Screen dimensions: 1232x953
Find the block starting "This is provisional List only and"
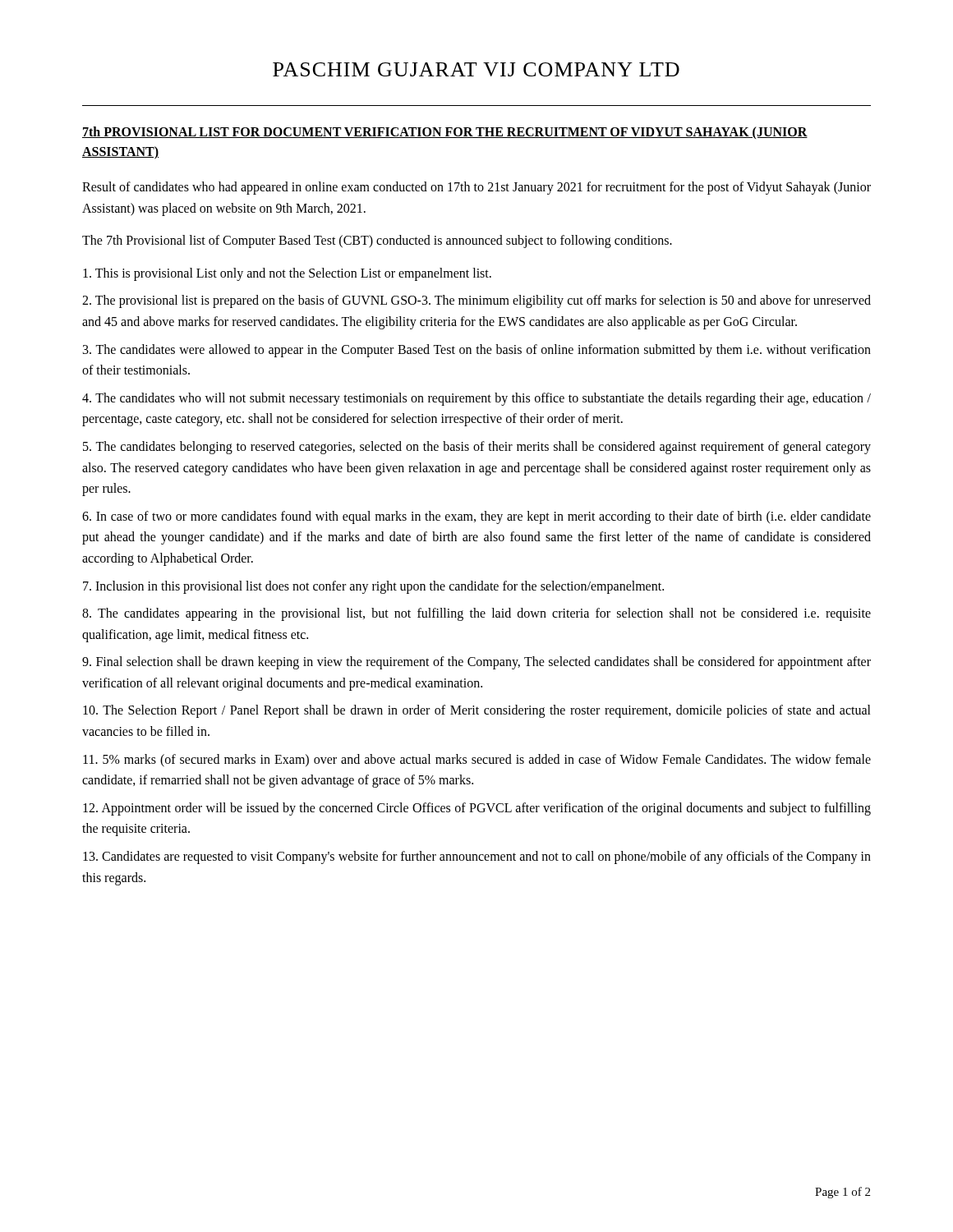287,273
